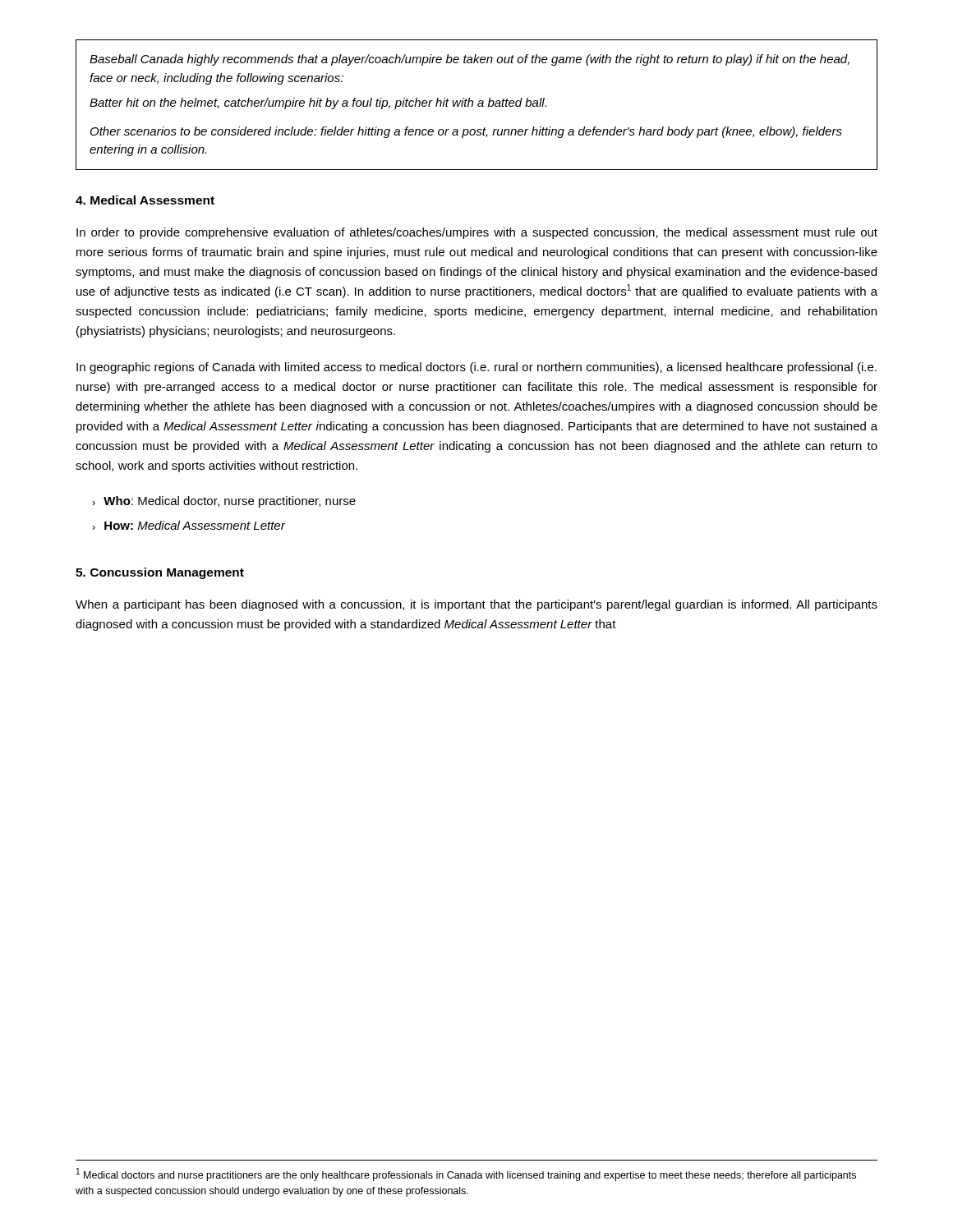Screen dimensions: 1232x953
Task: Point to the block beginning "Baseball Canada highly recommends"
Action: pyautogui.click(x=476, y=105)
